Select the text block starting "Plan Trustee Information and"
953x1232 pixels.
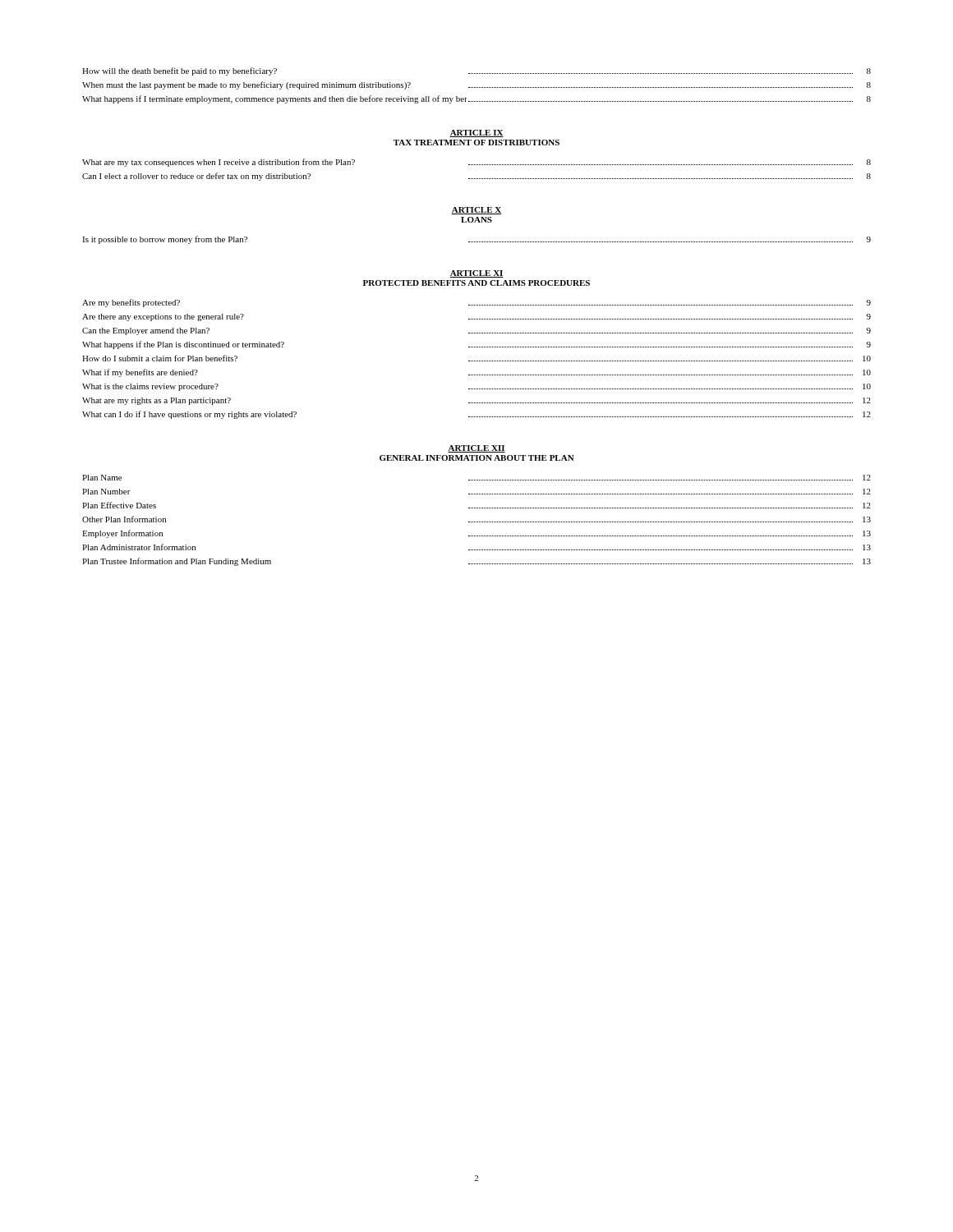[x=476, y=561]
